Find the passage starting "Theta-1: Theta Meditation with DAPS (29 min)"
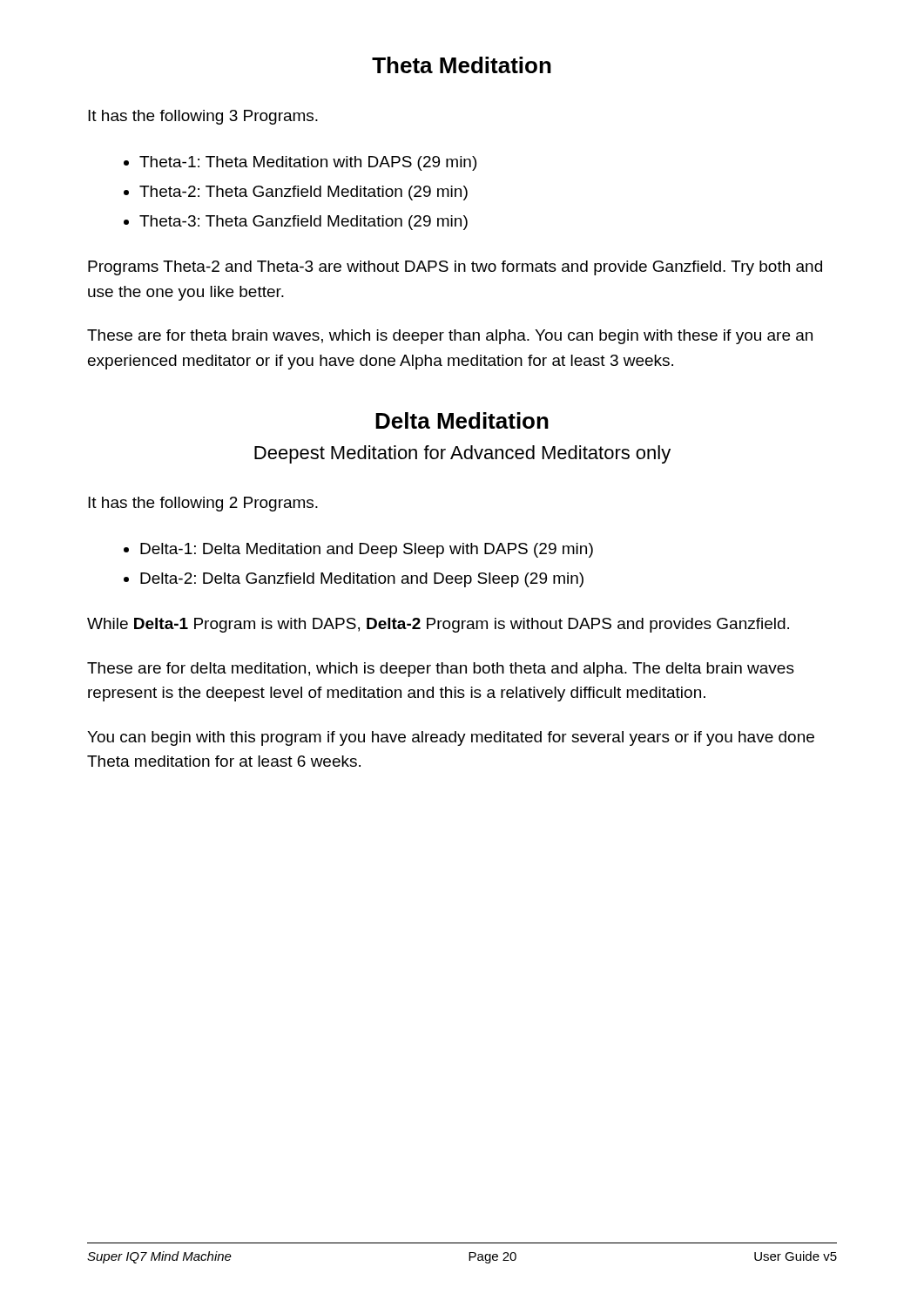The image size is (924, 1307). coord(308,161)
